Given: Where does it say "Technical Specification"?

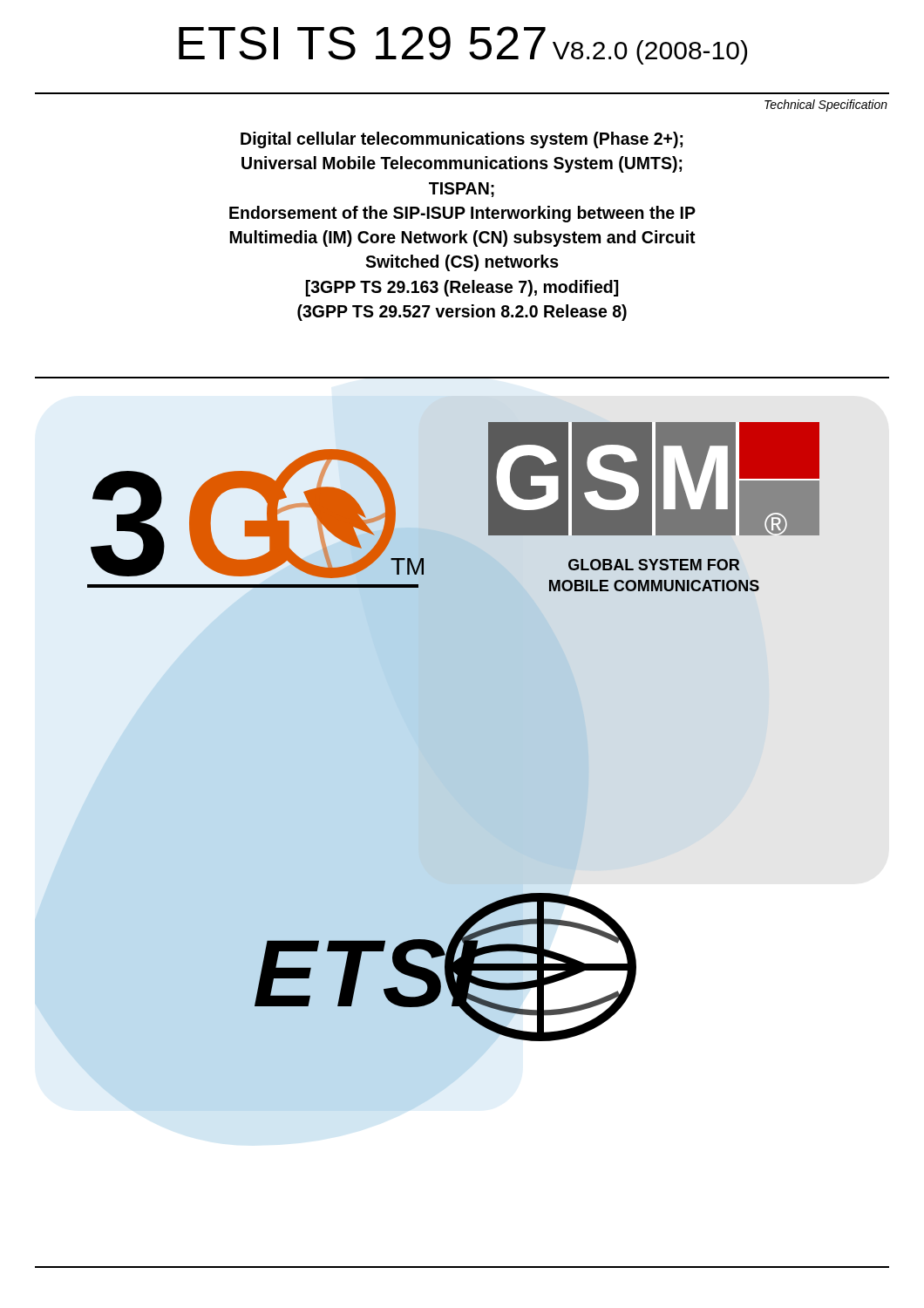Looking at the screenshot, I should click(x=826, y=105).
